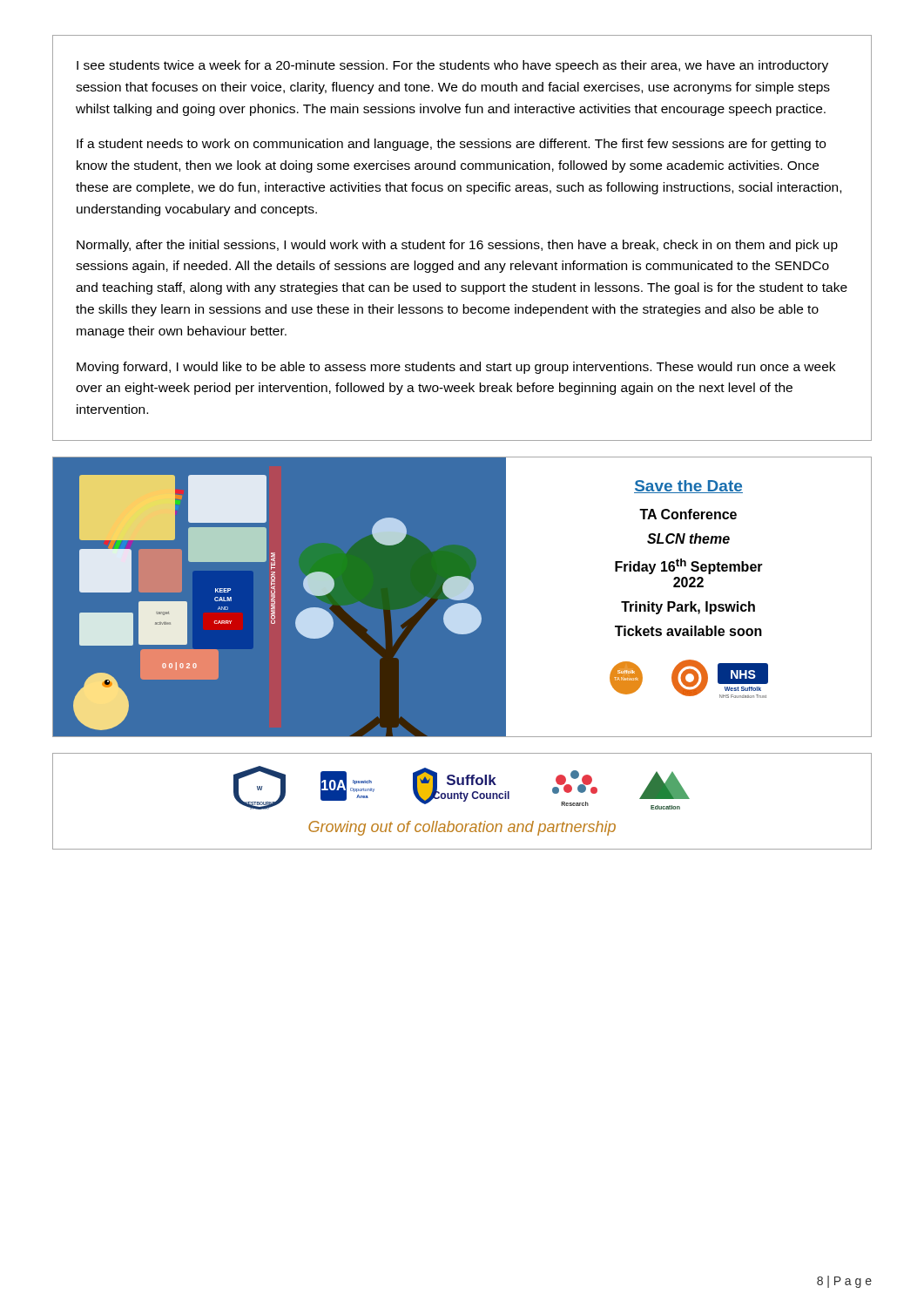Select the text block that reads "Save the Date TA Conference SLCN theme"
This screenshot has width=924, height=1307.
[x=688, y=588]
